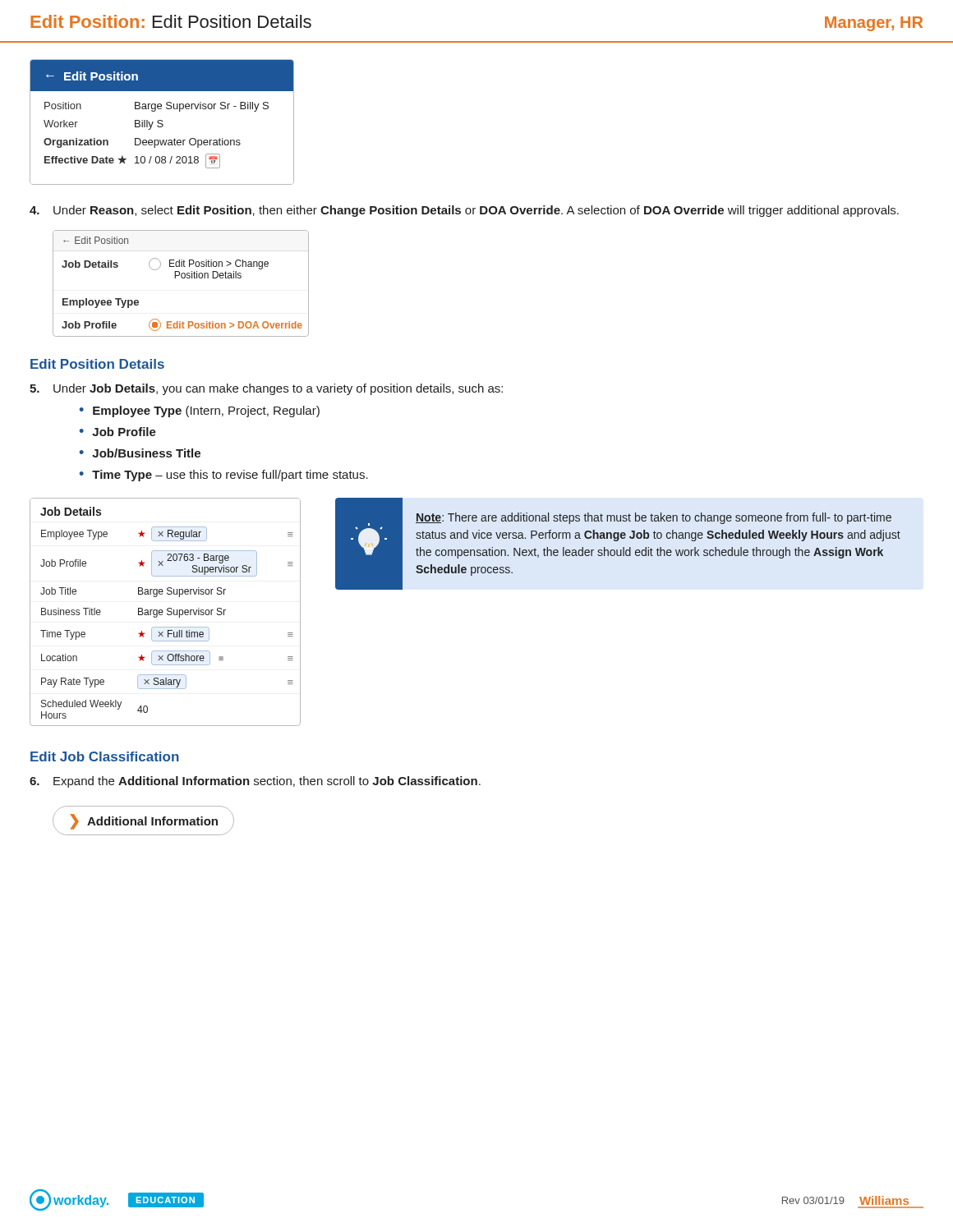Navigate to the block starting "6. Expand the Additional"

255,781
